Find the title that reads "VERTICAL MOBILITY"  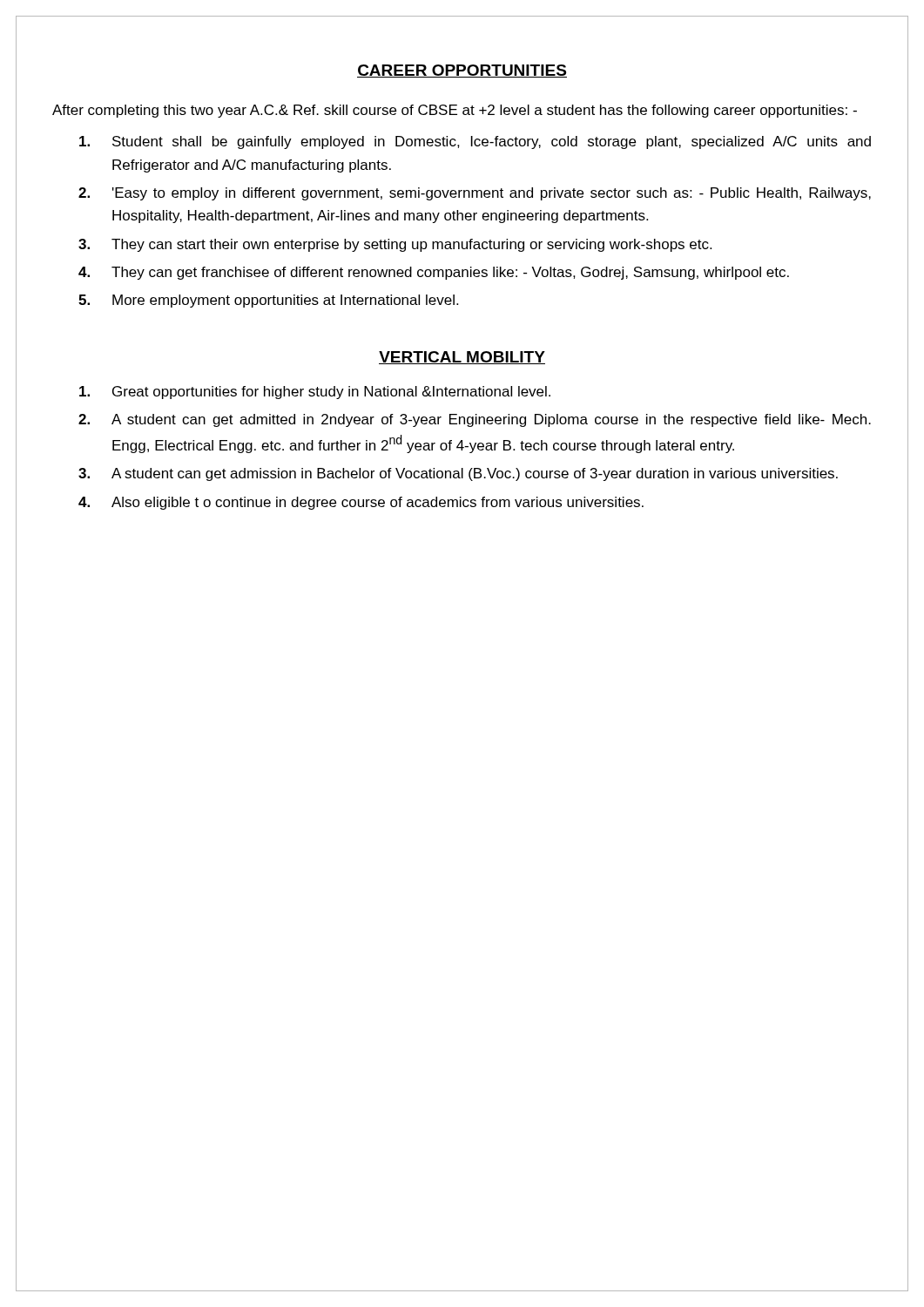point(462,357)
